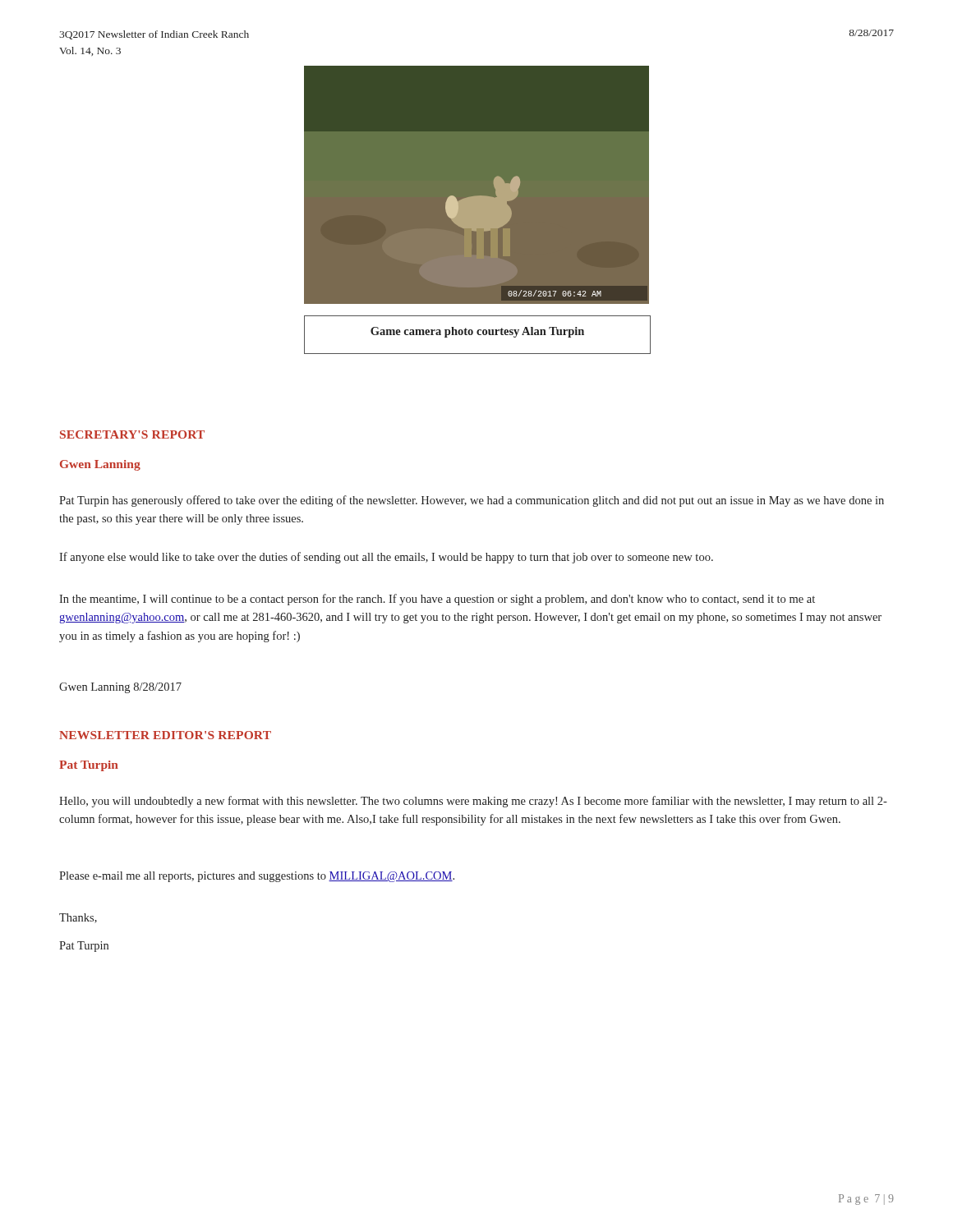Click the passage that begins "In the meantime, I will continue"
953x1232 pixels.
click(470, 617)
